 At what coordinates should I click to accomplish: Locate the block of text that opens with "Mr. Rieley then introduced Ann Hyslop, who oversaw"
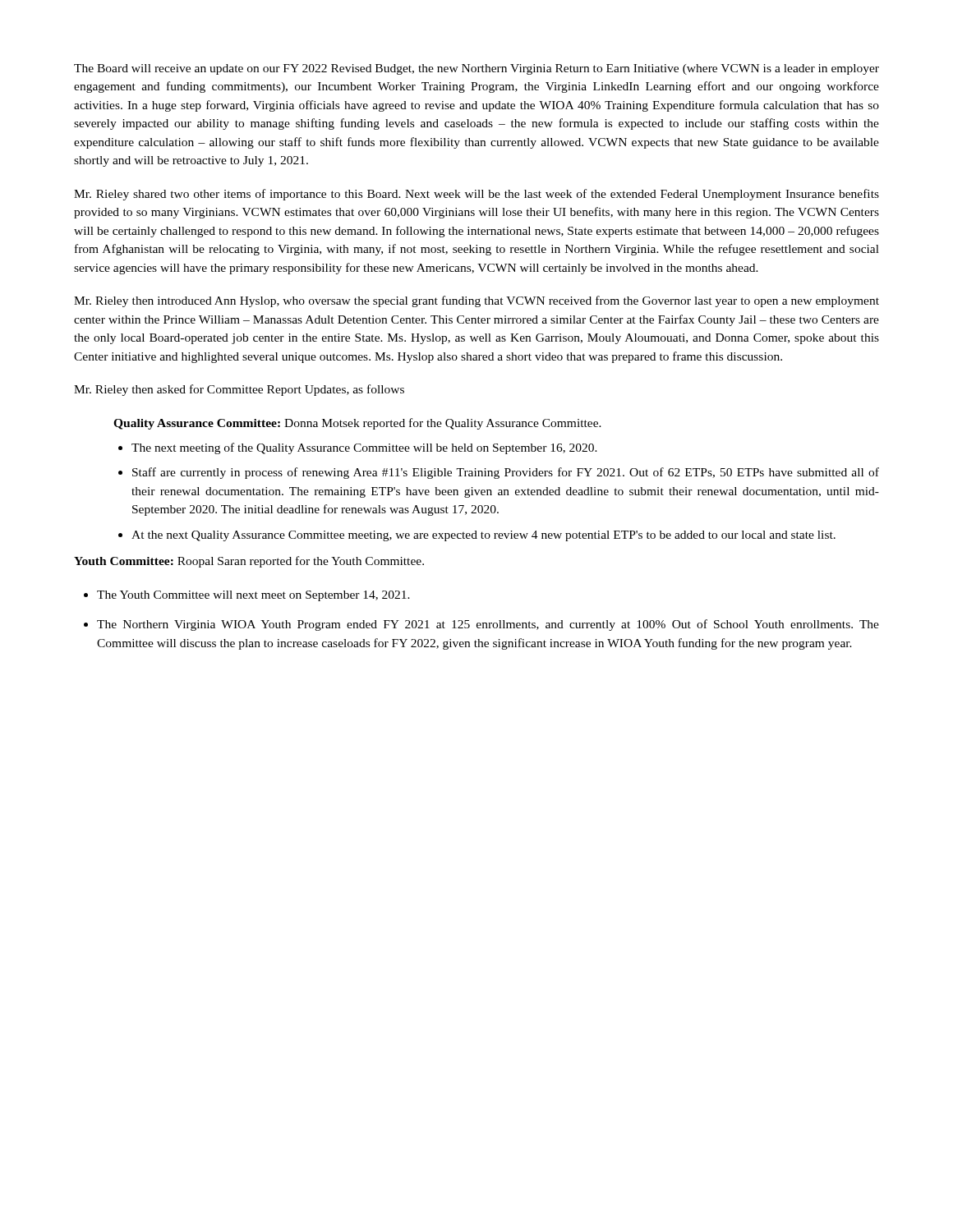476,328
